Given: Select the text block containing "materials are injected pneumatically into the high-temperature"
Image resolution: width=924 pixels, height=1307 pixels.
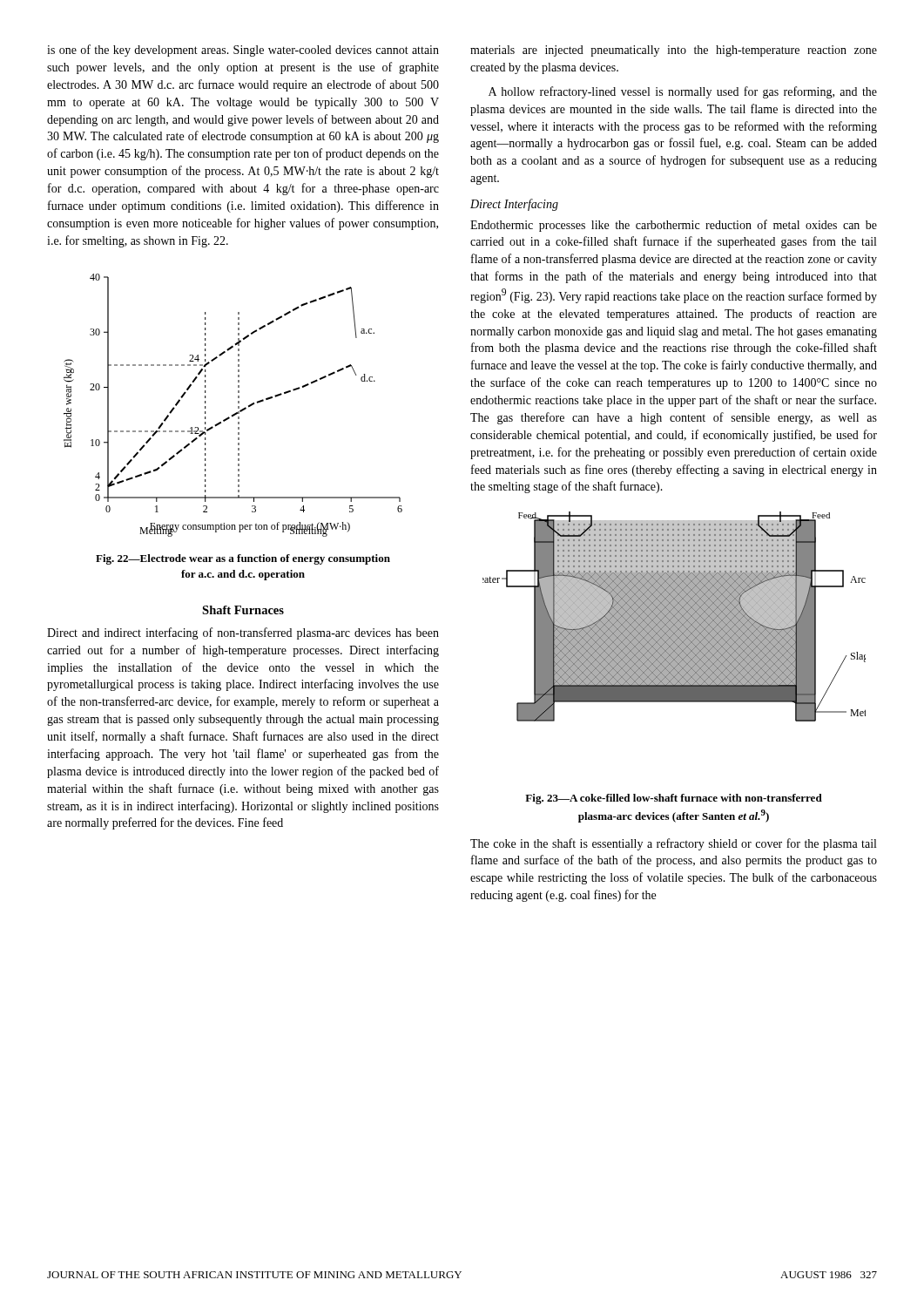Looking at the screenshot, I should click(674, 59).
